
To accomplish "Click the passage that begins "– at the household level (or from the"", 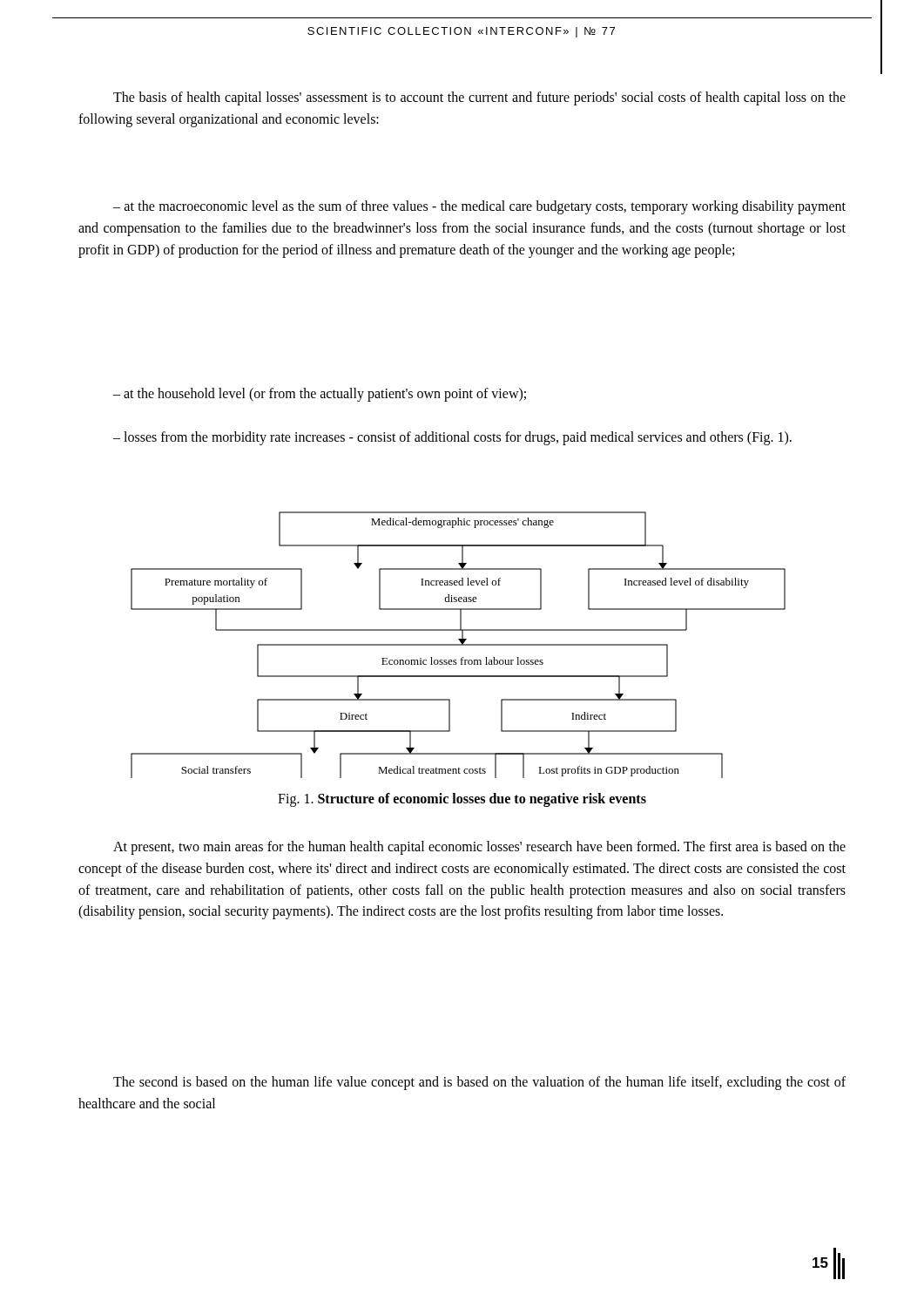I will [462, 394].
